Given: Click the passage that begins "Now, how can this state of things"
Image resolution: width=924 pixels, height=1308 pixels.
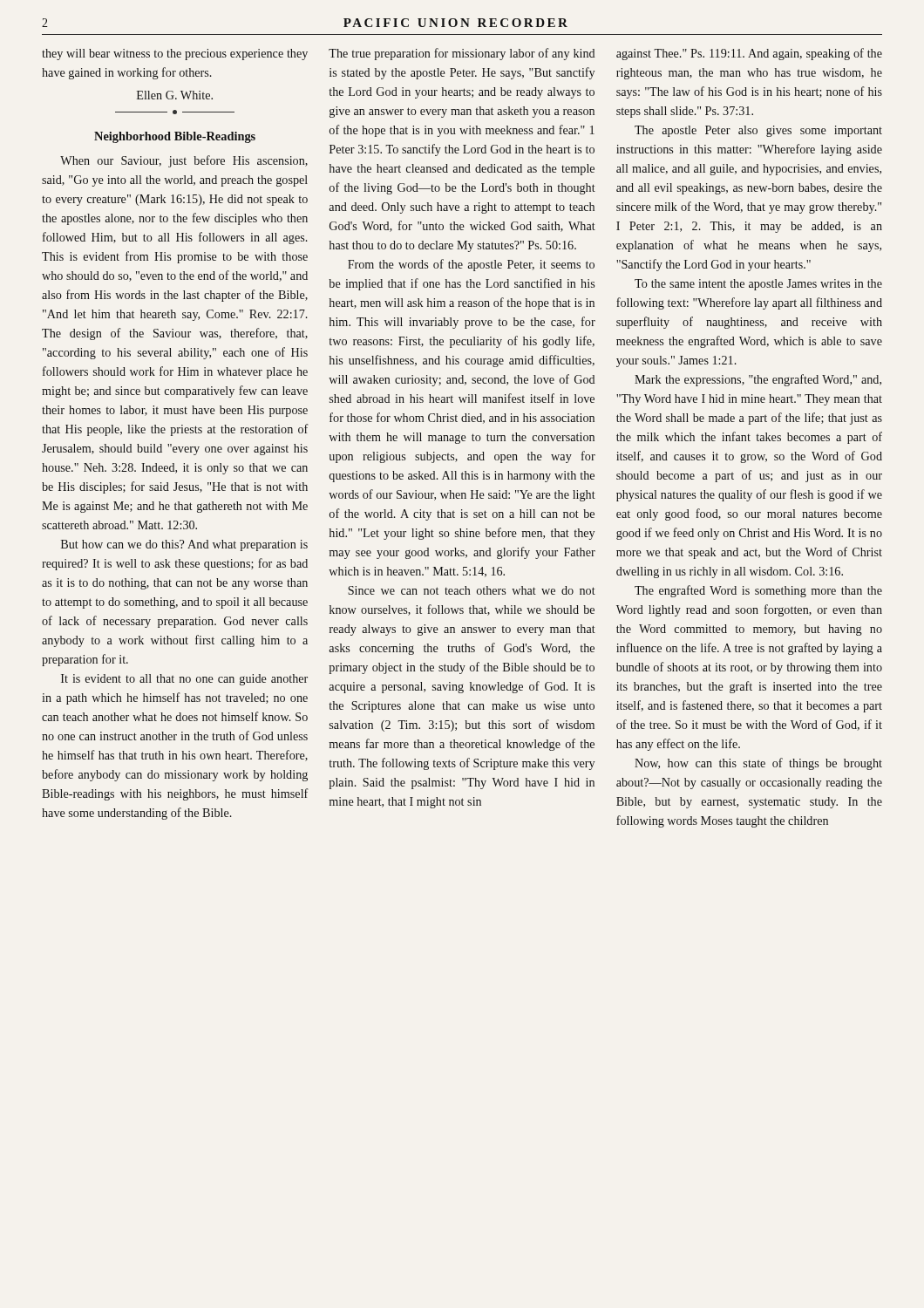Looking at the screenshot, I should click(749, 792).
